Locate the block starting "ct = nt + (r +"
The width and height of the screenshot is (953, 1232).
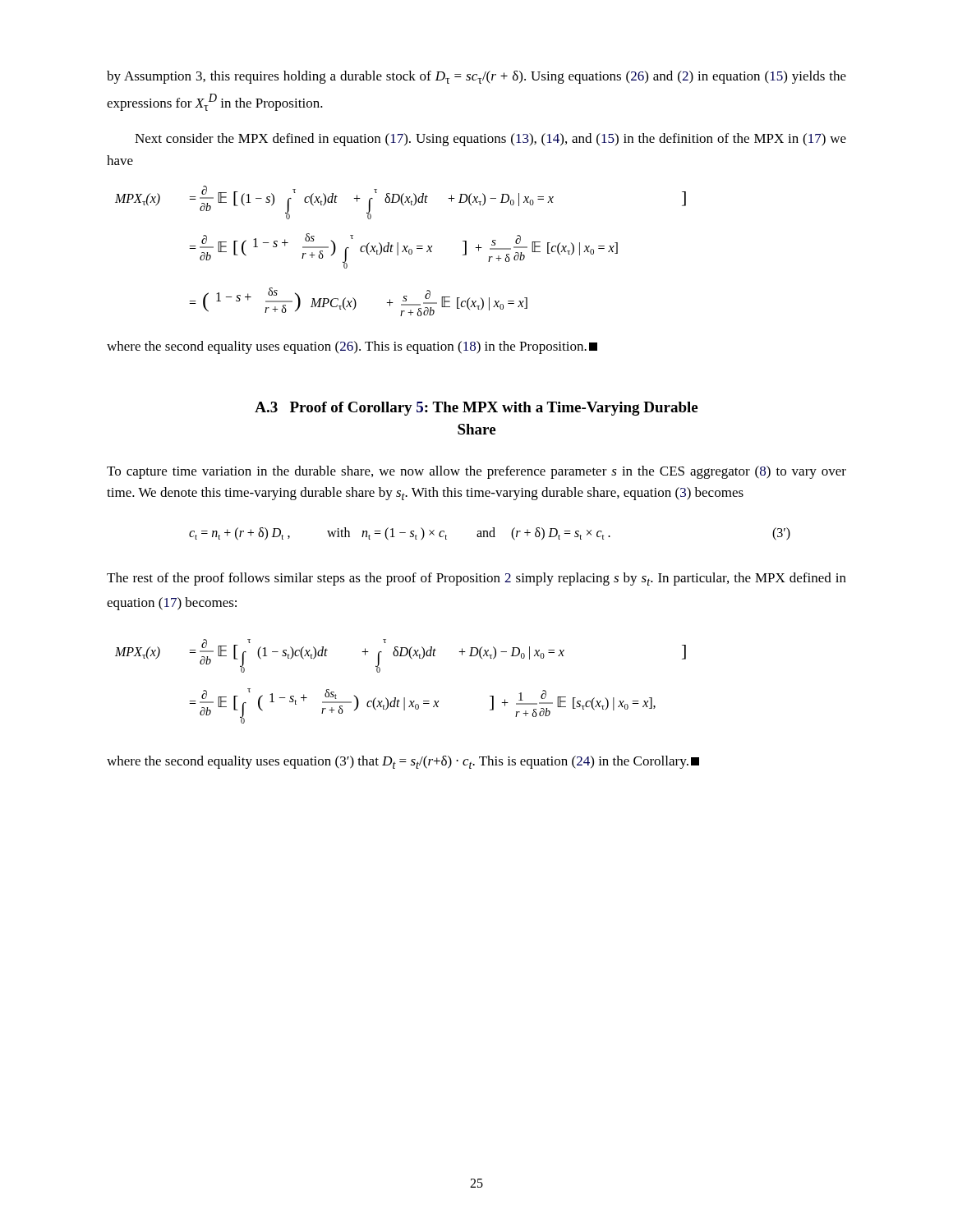pyautogui.click(x=476, y=533)
